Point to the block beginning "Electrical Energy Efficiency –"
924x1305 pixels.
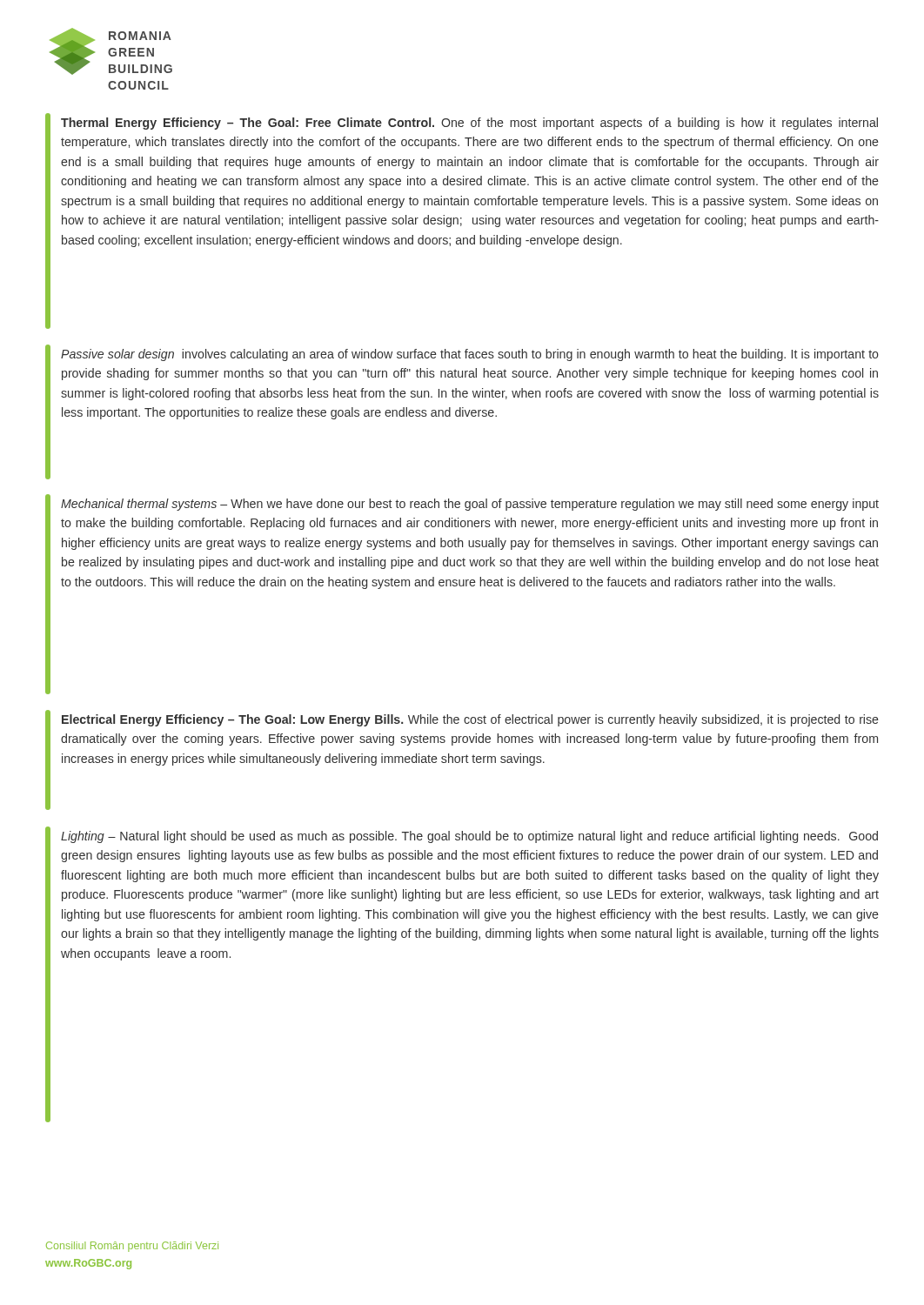[x=470, y=739]
